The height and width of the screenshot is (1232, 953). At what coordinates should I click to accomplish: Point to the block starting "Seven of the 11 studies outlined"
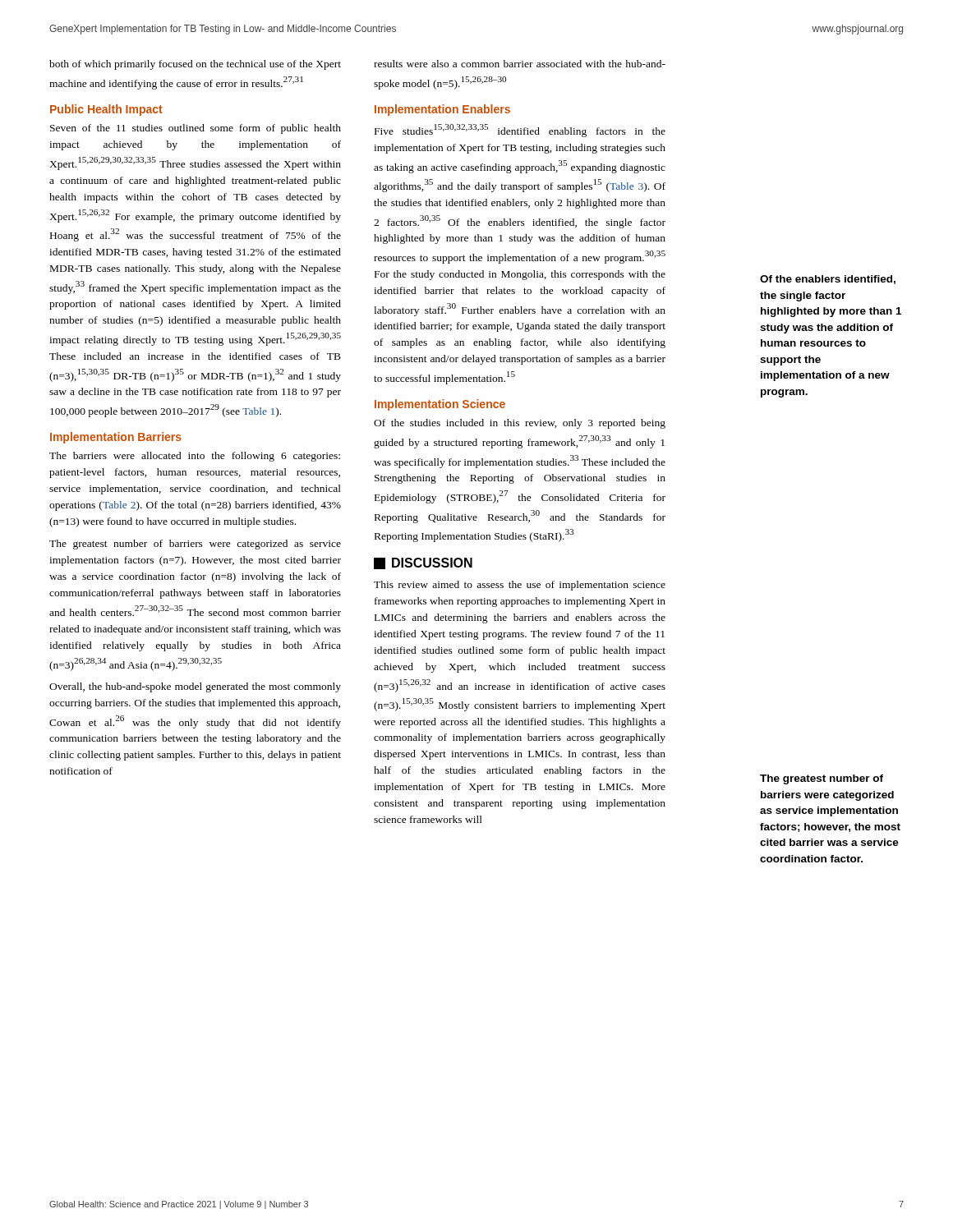tap(195, 269)
